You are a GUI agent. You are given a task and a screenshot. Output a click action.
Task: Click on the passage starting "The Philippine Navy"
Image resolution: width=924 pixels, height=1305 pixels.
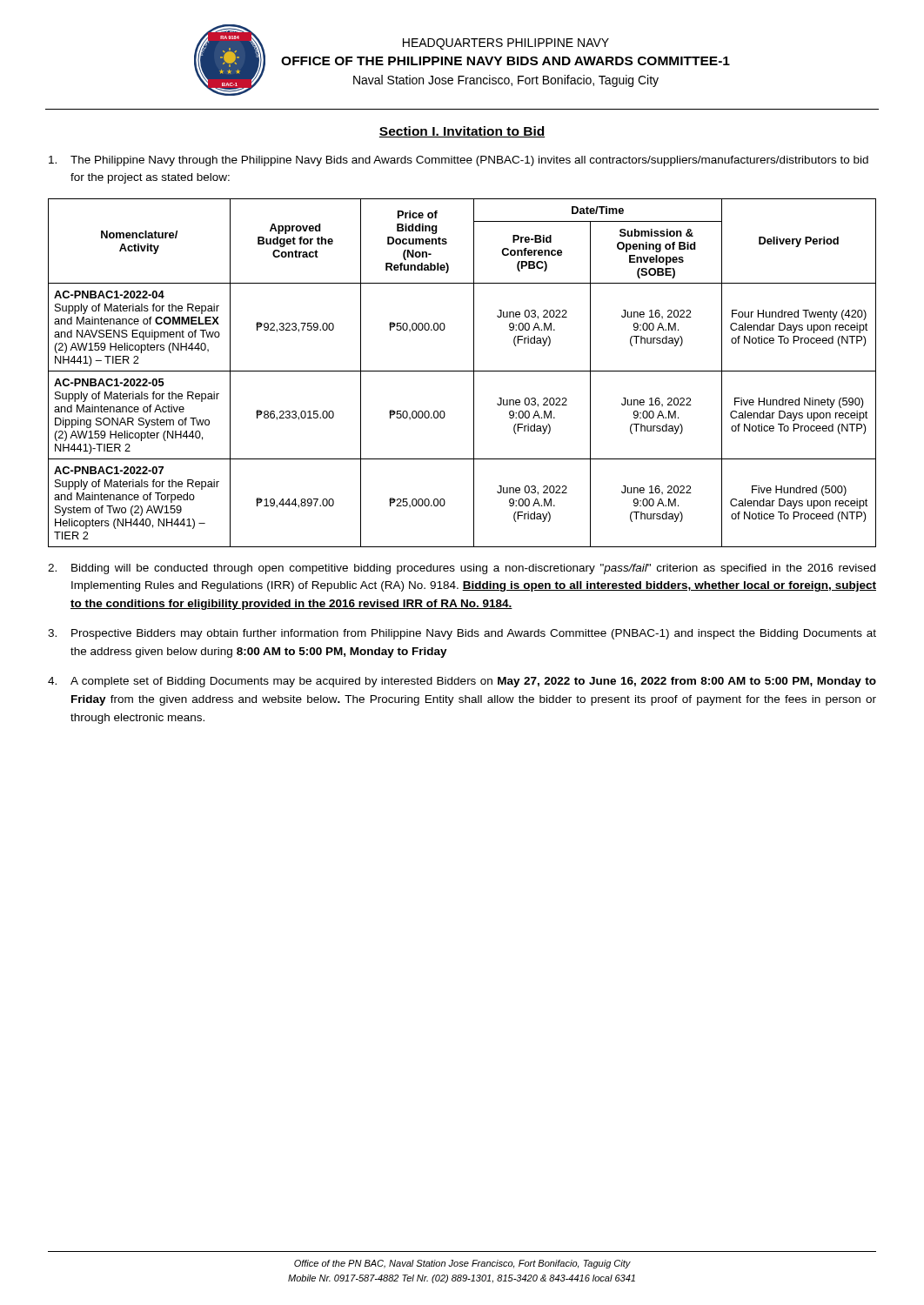coord(462,169)
